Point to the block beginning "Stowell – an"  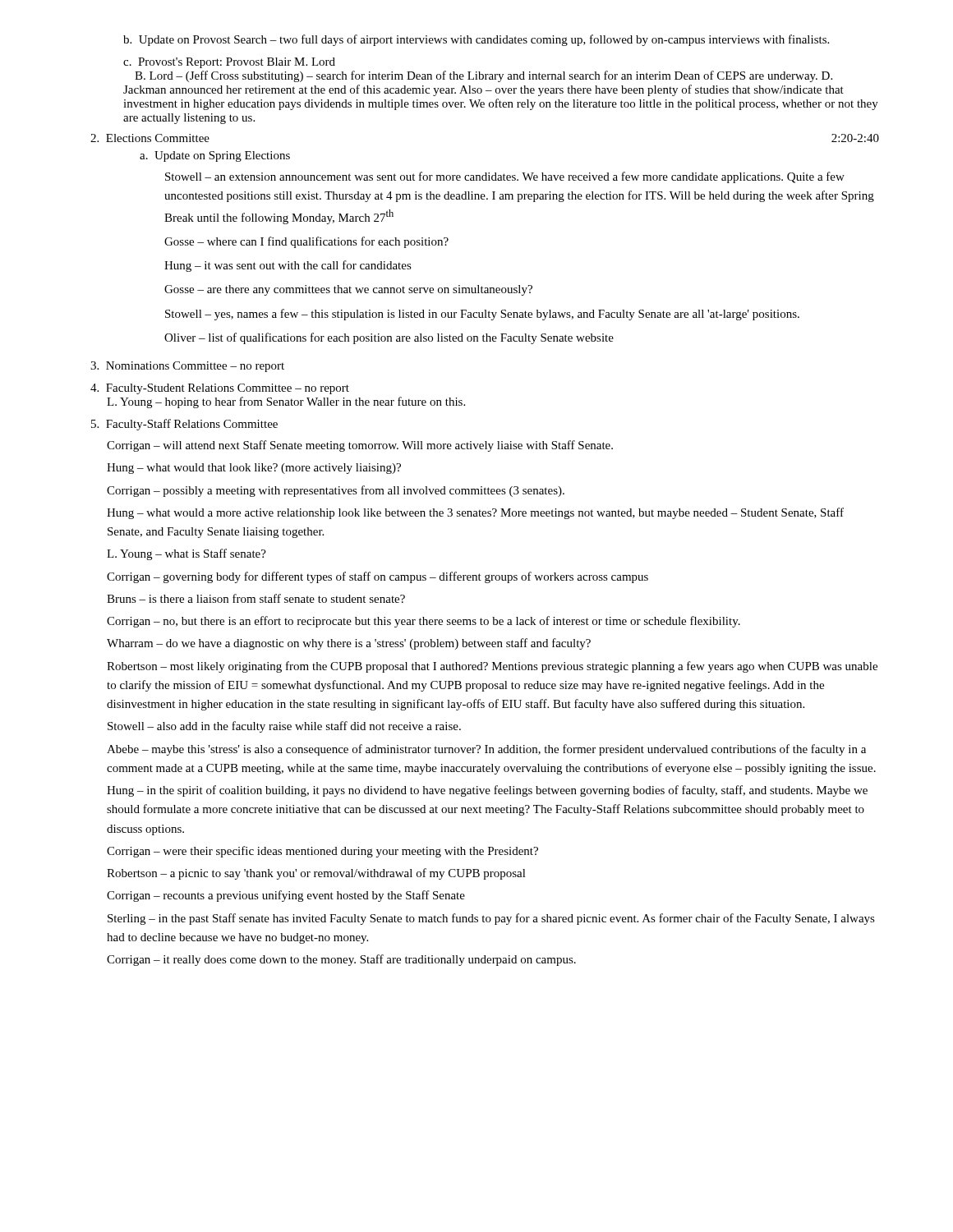tap(519, 197)
